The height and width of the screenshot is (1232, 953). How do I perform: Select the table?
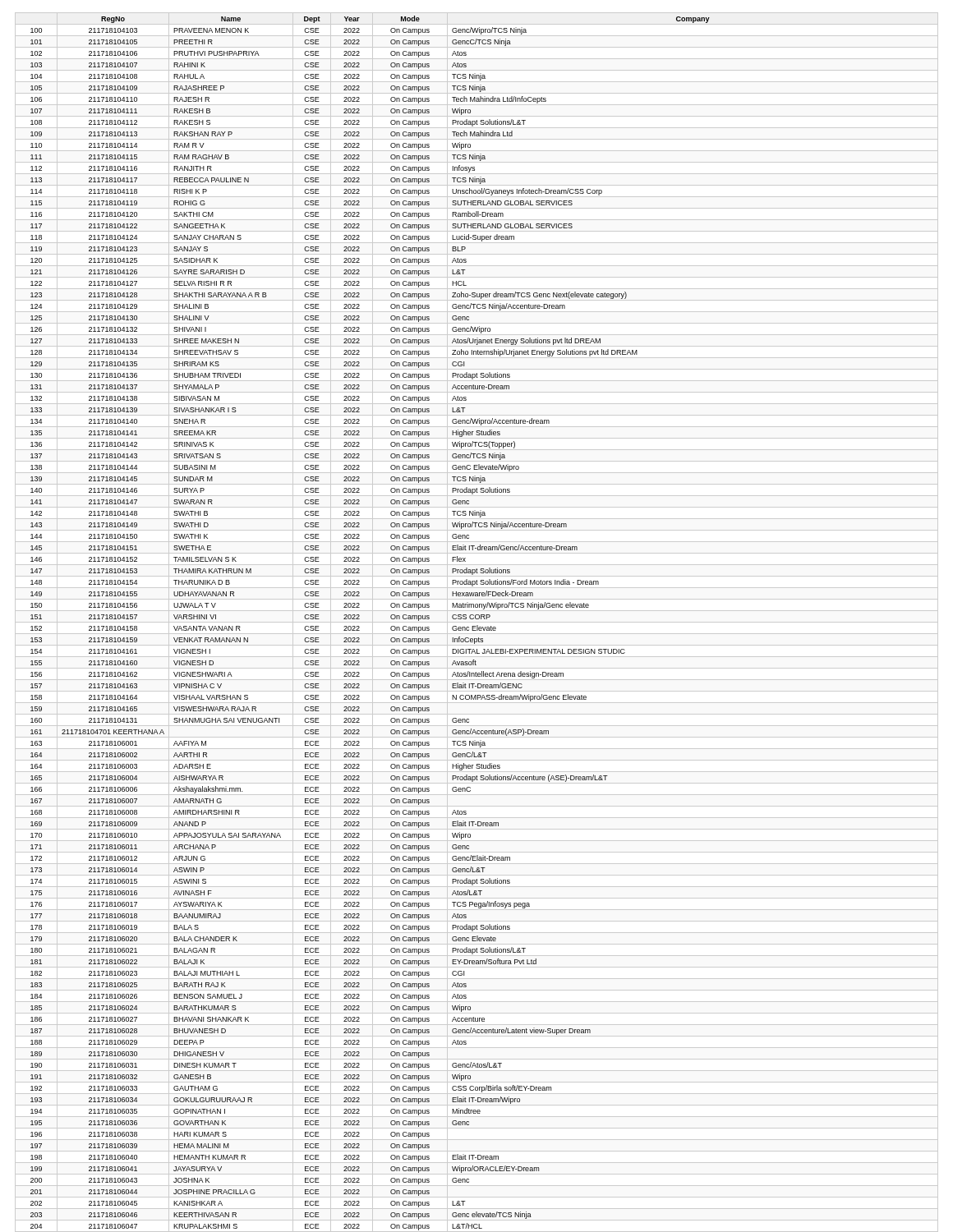pyautogui.click(x=476, y=622)
